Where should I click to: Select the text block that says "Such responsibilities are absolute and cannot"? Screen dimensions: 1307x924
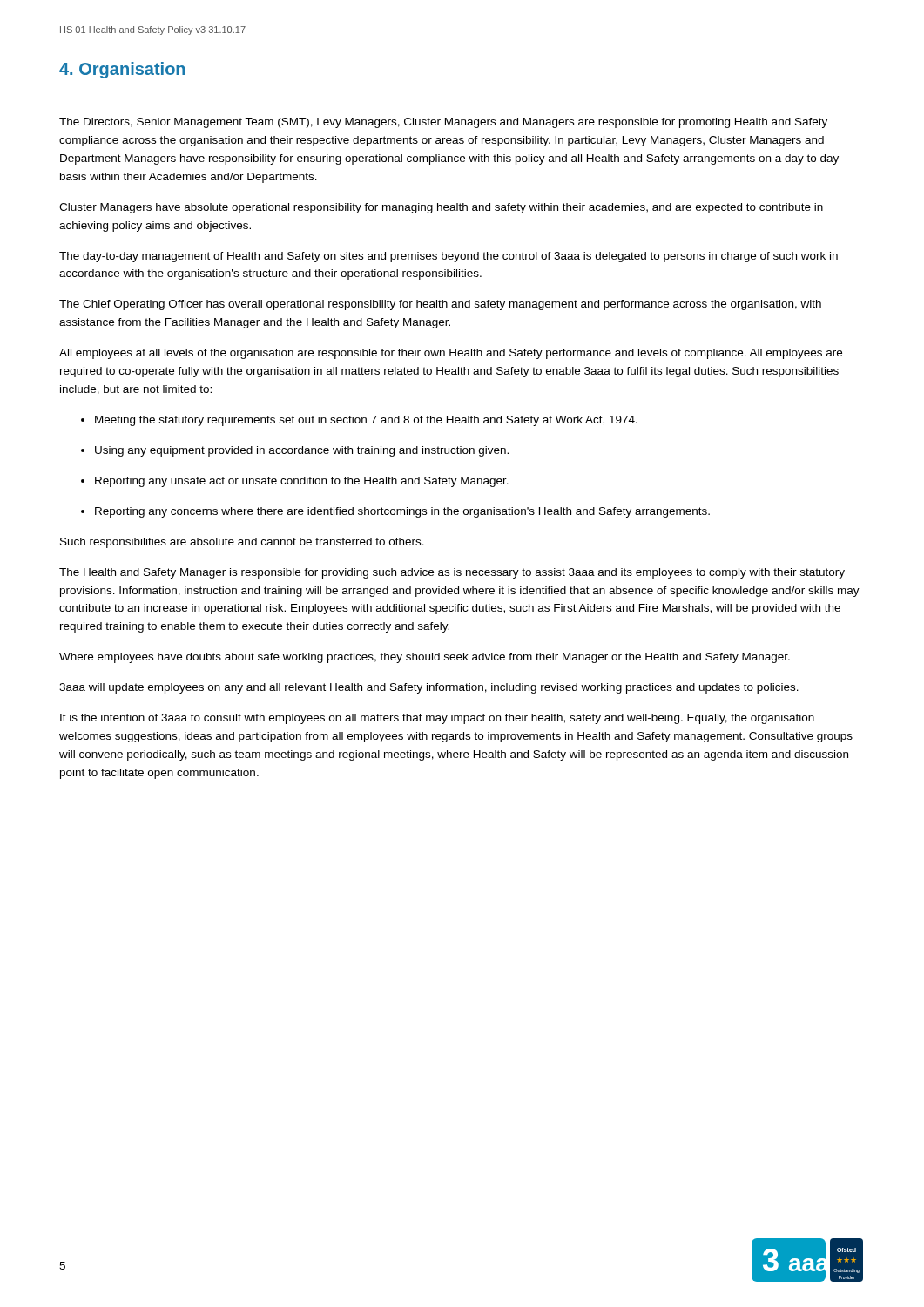[x=242, y=543]
